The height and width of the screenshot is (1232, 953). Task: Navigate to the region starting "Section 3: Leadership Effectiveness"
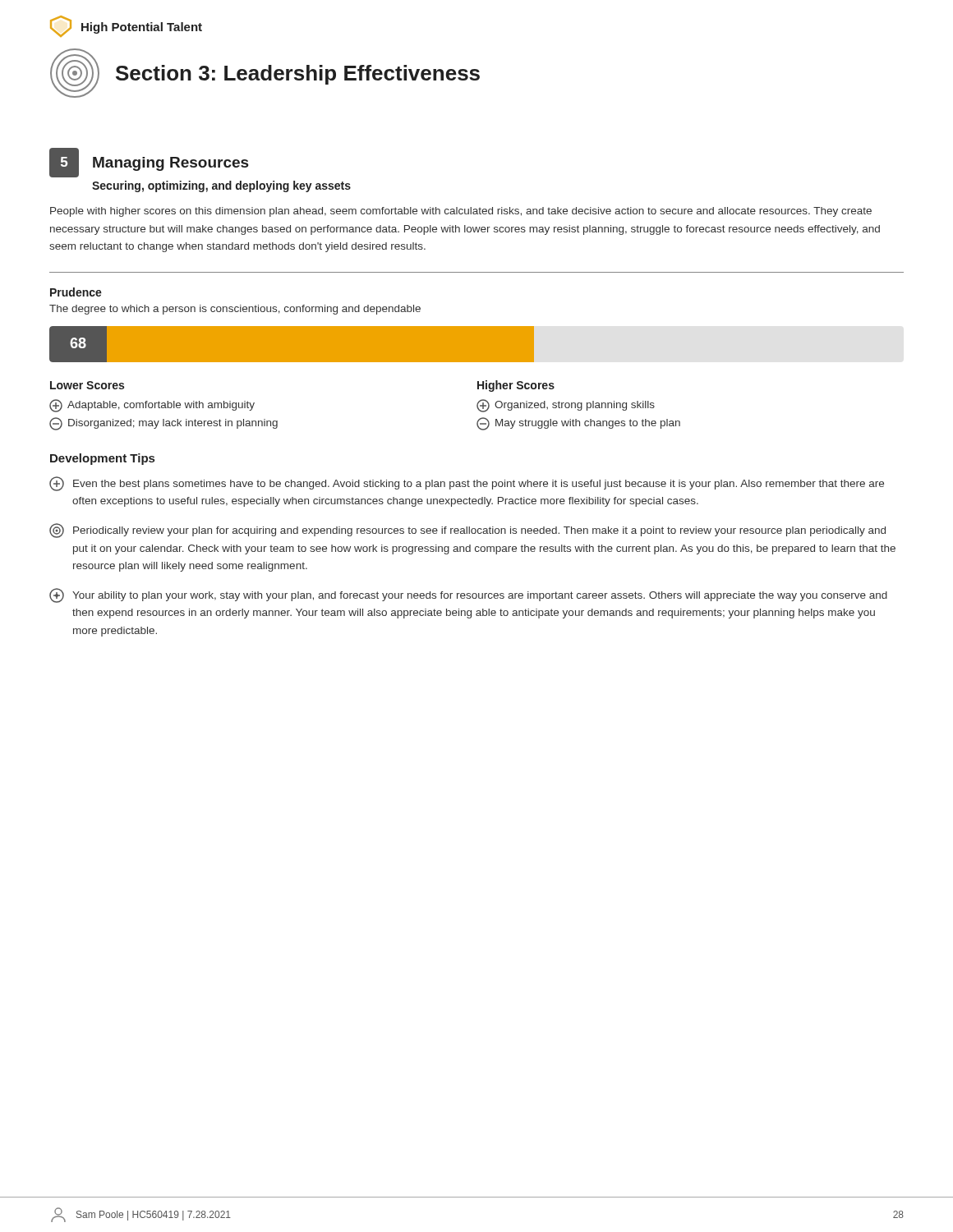(x=265, y=73)
